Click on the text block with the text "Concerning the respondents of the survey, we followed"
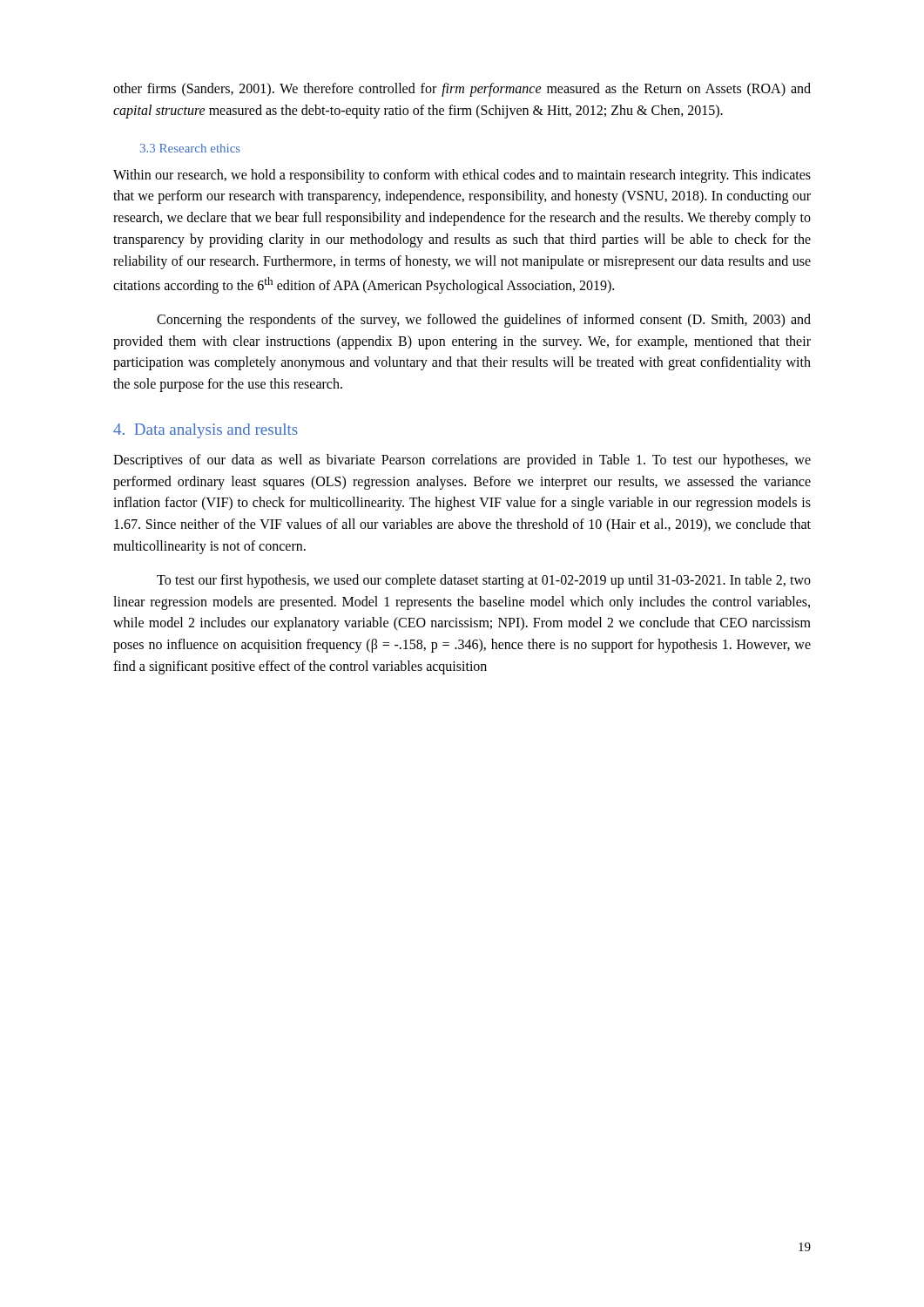 pos(462,352)
